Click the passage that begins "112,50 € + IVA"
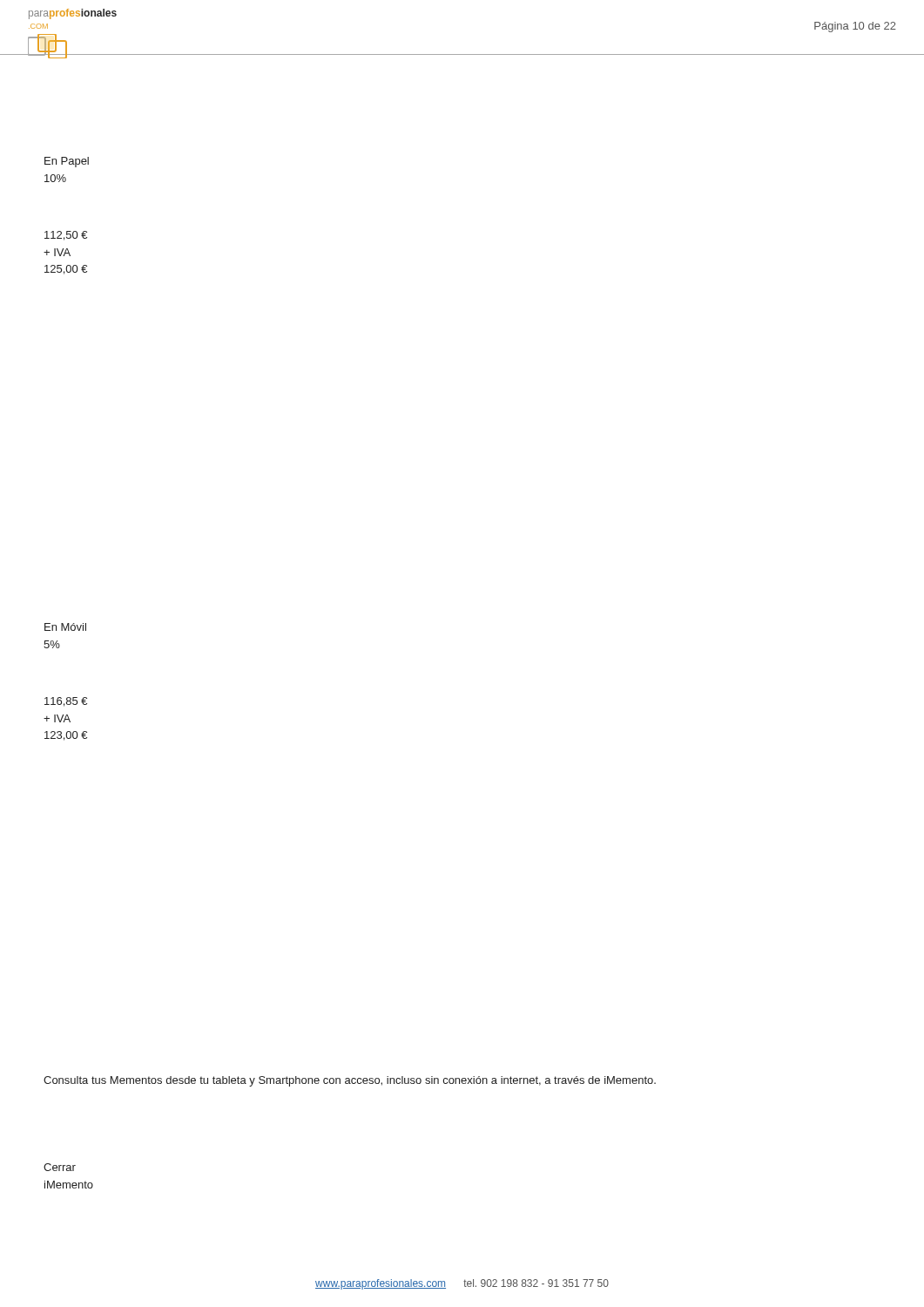 click(66, 252)
